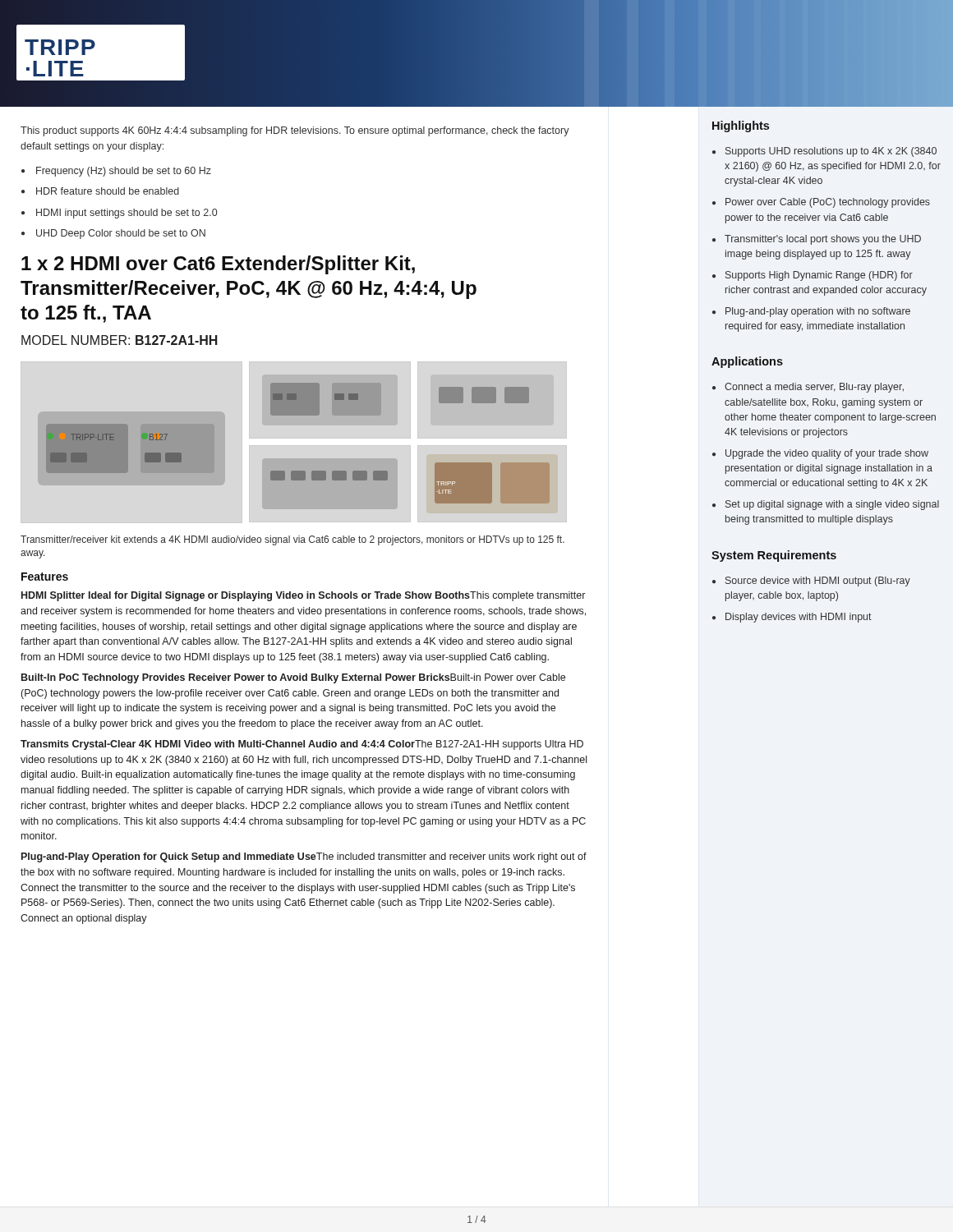Click on the photo
Image resolution: width=953 pixels, height=1232 pixels.
point(304,442)
